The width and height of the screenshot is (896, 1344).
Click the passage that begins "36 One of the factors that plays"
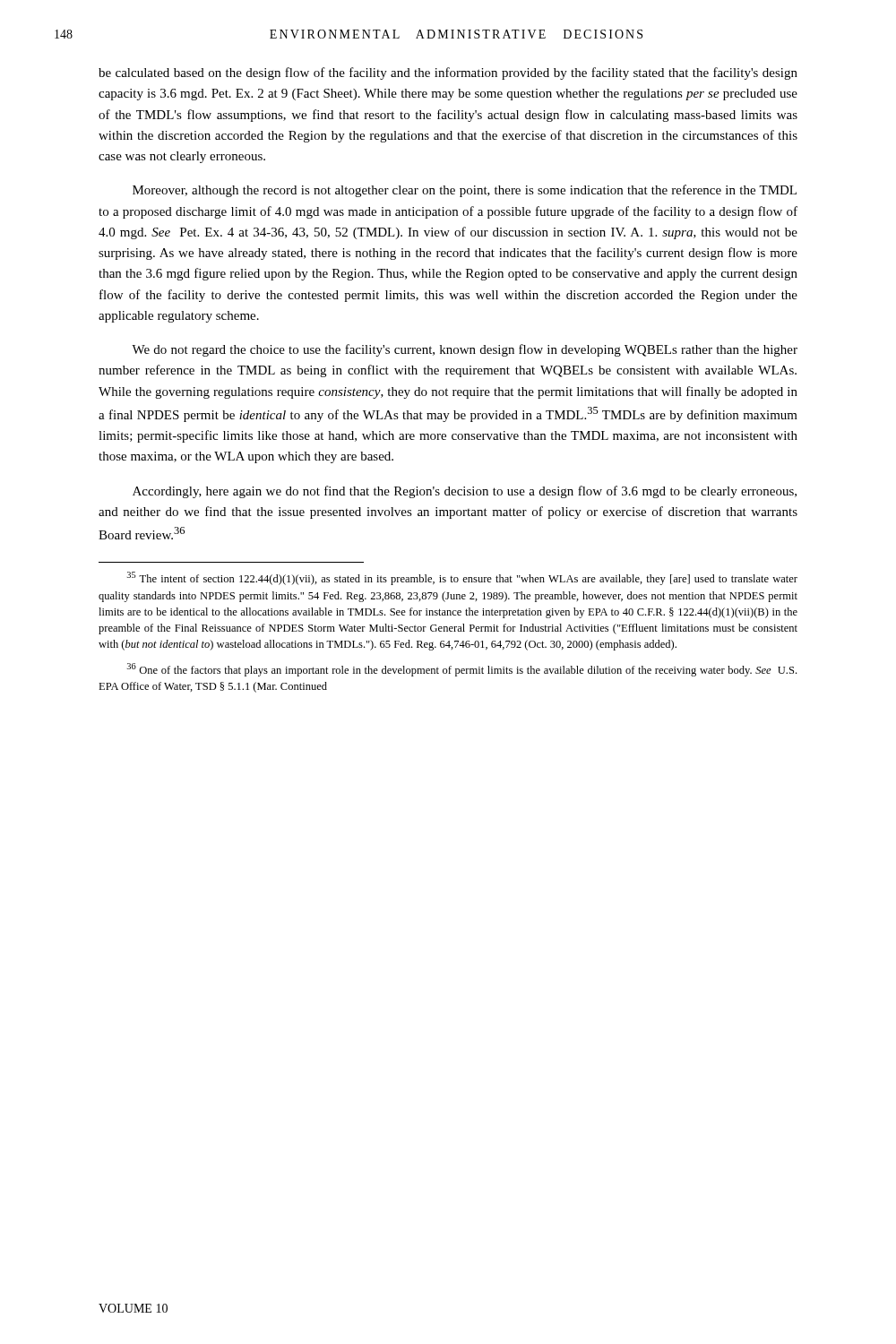(x=448, y=677)
